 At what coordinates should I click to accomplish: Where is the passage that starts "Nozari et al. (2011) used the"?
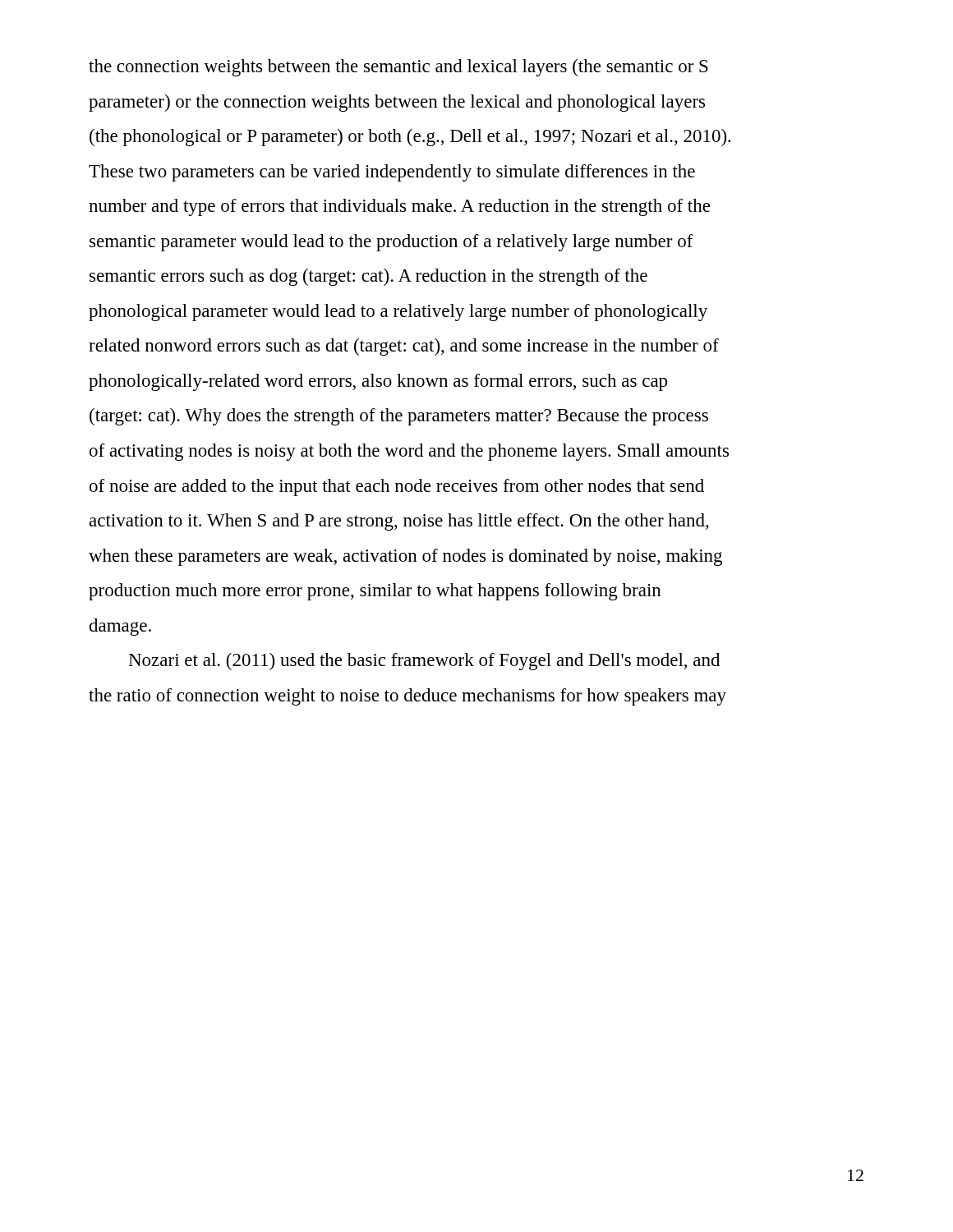424,662
